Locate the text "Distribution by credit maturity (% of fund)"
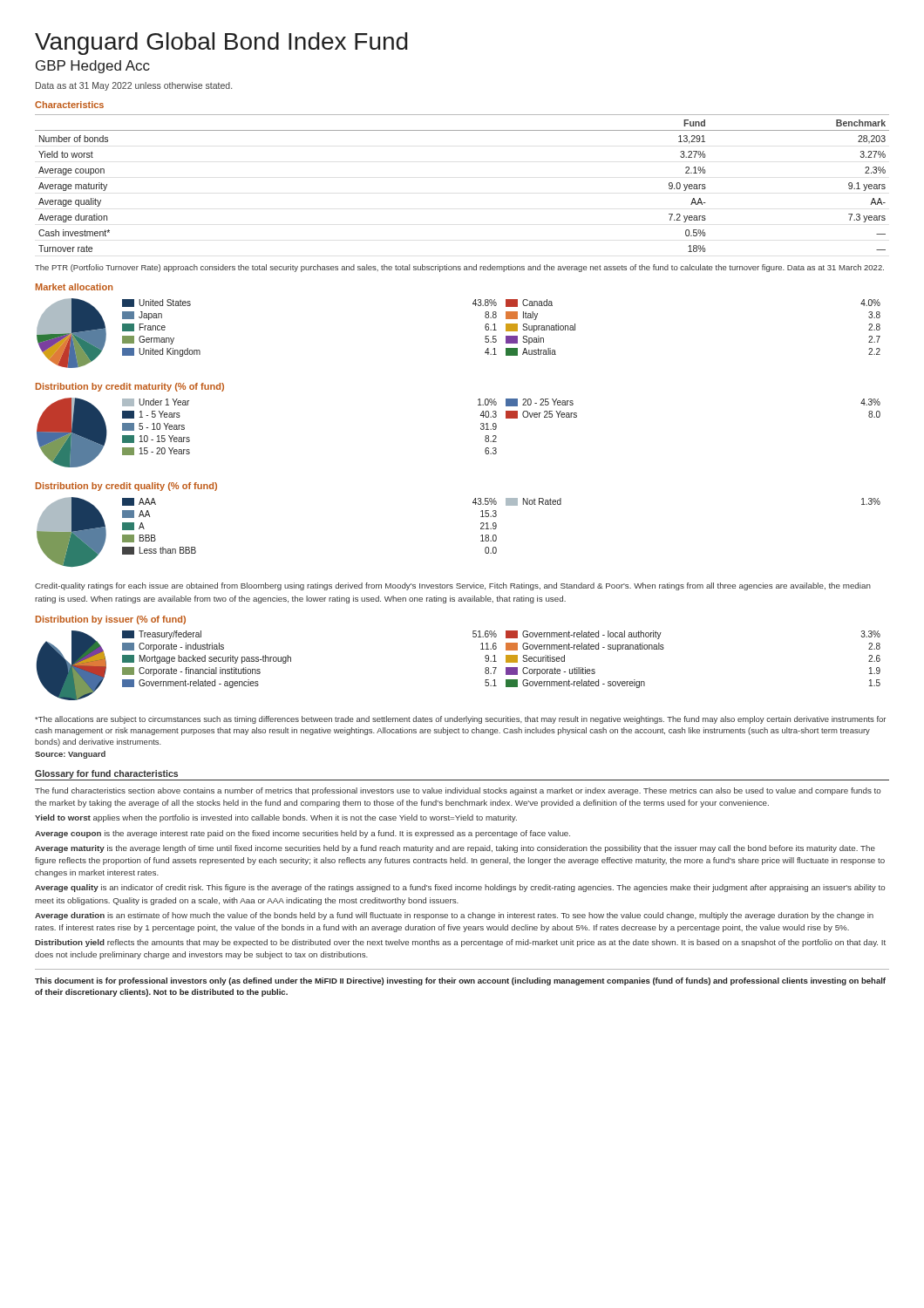The image size is (924, 1308). (x=130, y=387)
